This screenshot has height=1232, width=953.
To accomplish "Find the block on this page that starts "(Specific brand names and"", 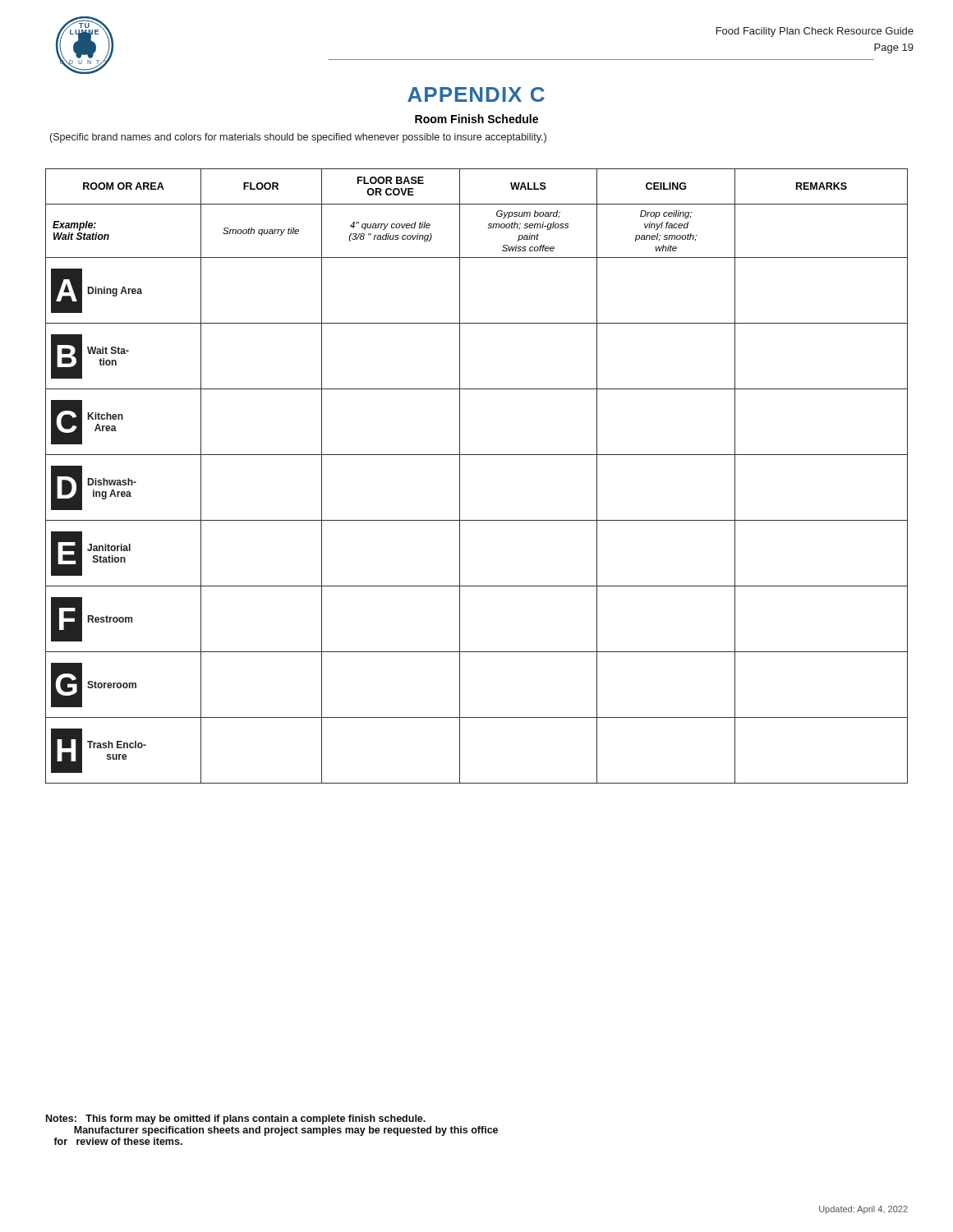I will click(x=298, y=137).
